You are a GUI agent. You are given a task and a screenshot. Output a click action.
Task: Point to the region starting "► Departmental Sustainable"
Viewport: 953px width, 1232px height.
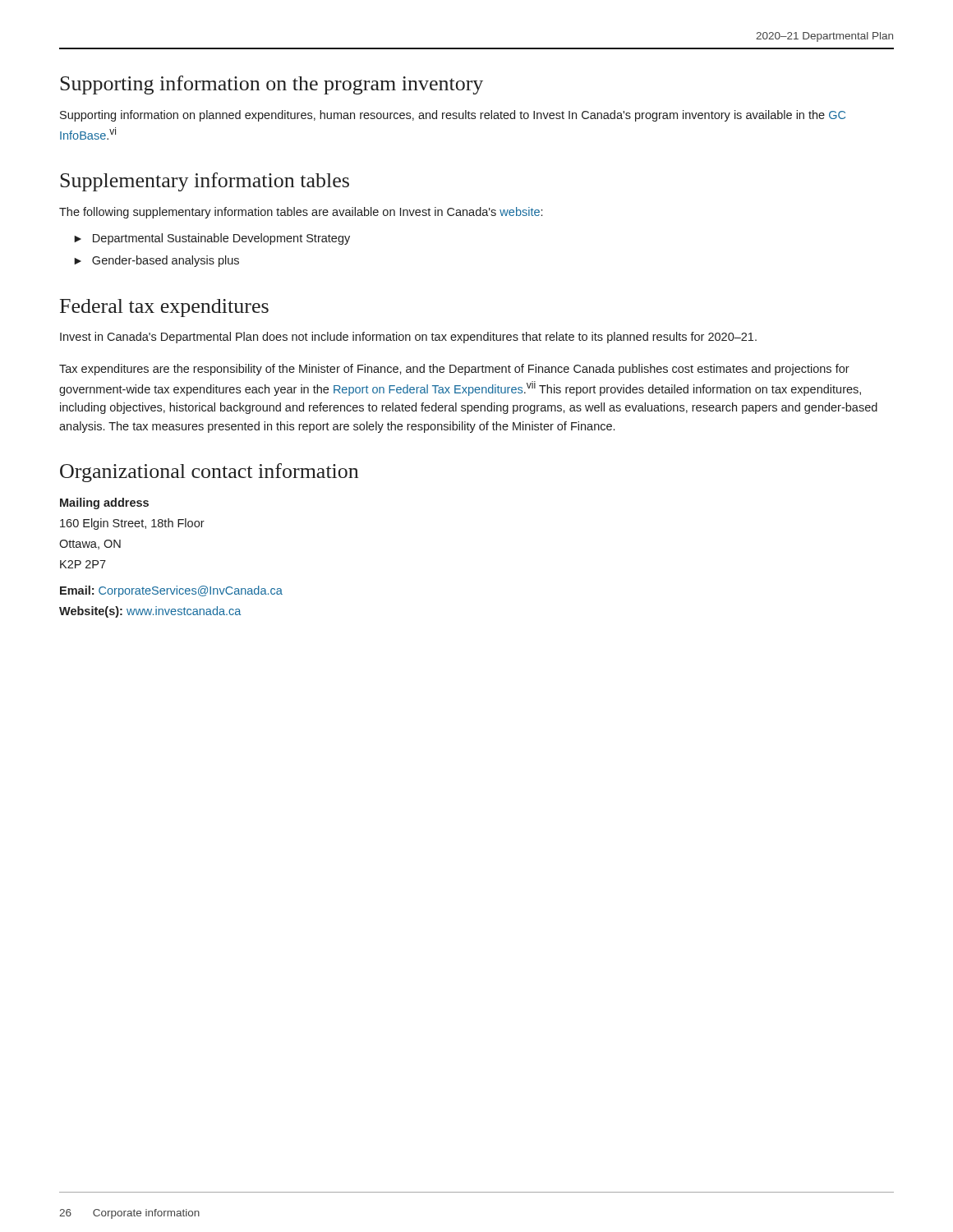[x=211, y=239]
